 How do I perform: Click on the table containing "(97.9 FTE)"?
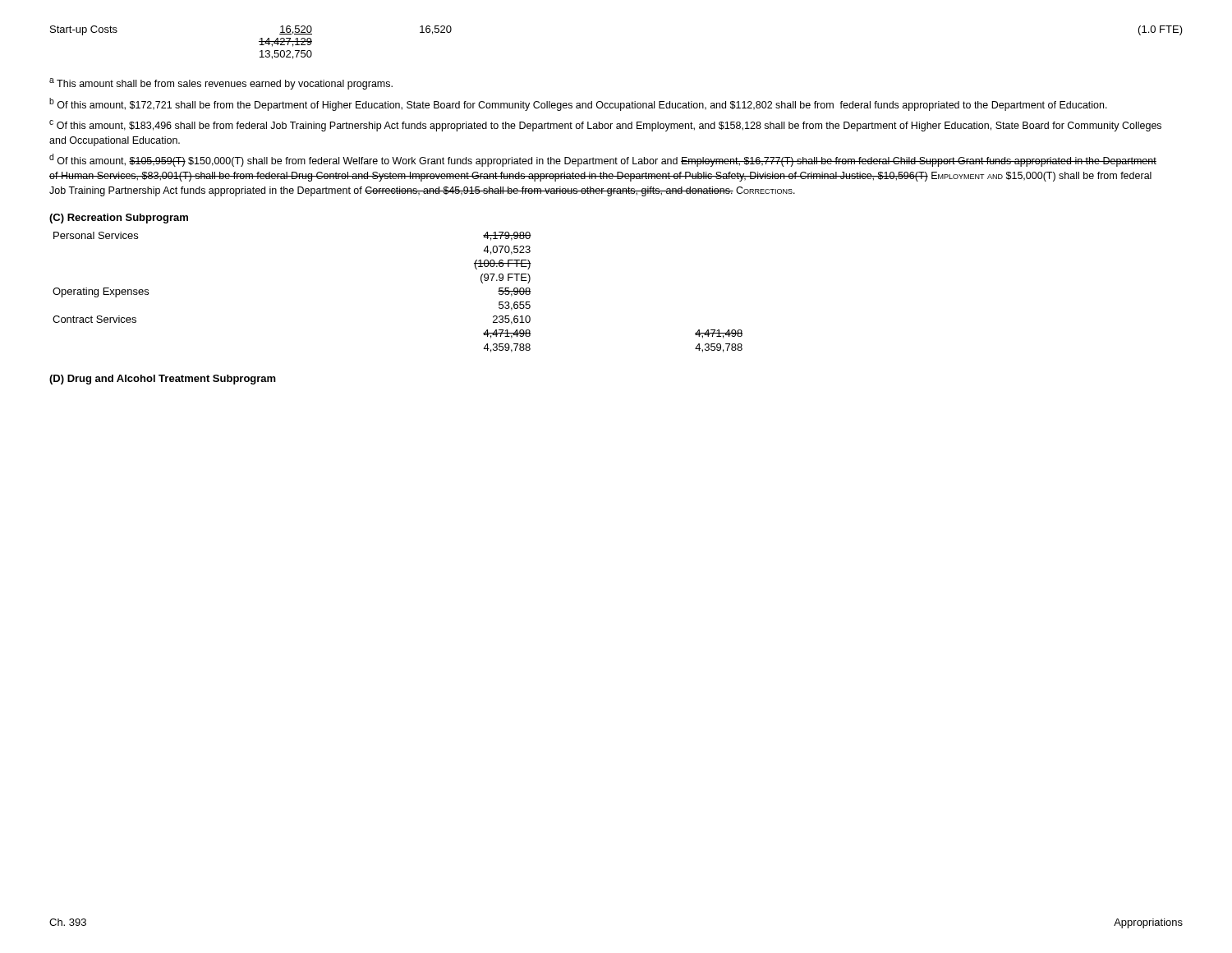tap(616, 291)
